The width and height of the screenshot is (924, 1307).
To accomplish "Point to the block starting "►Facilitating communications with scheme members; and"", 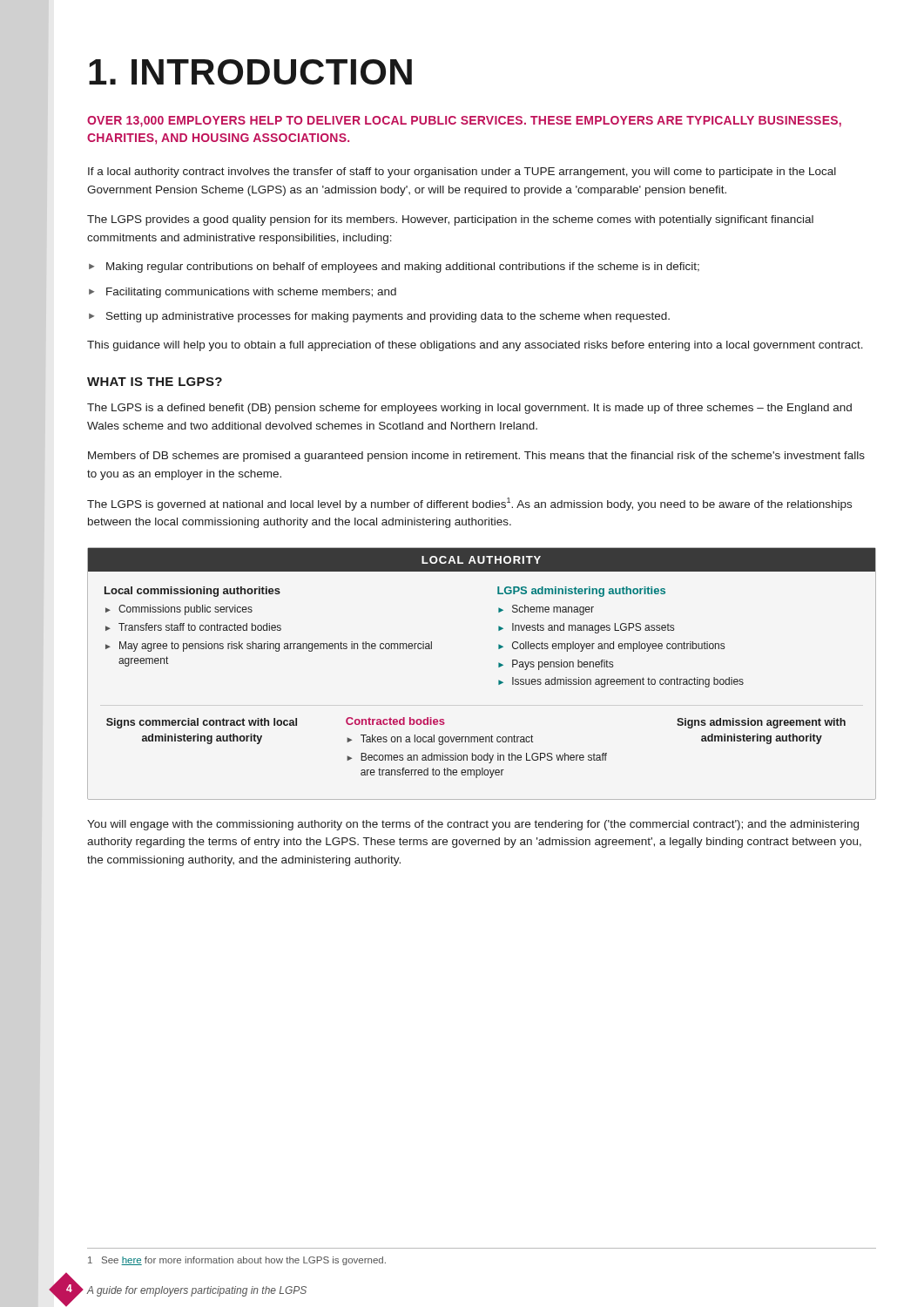I will [243, 293].
